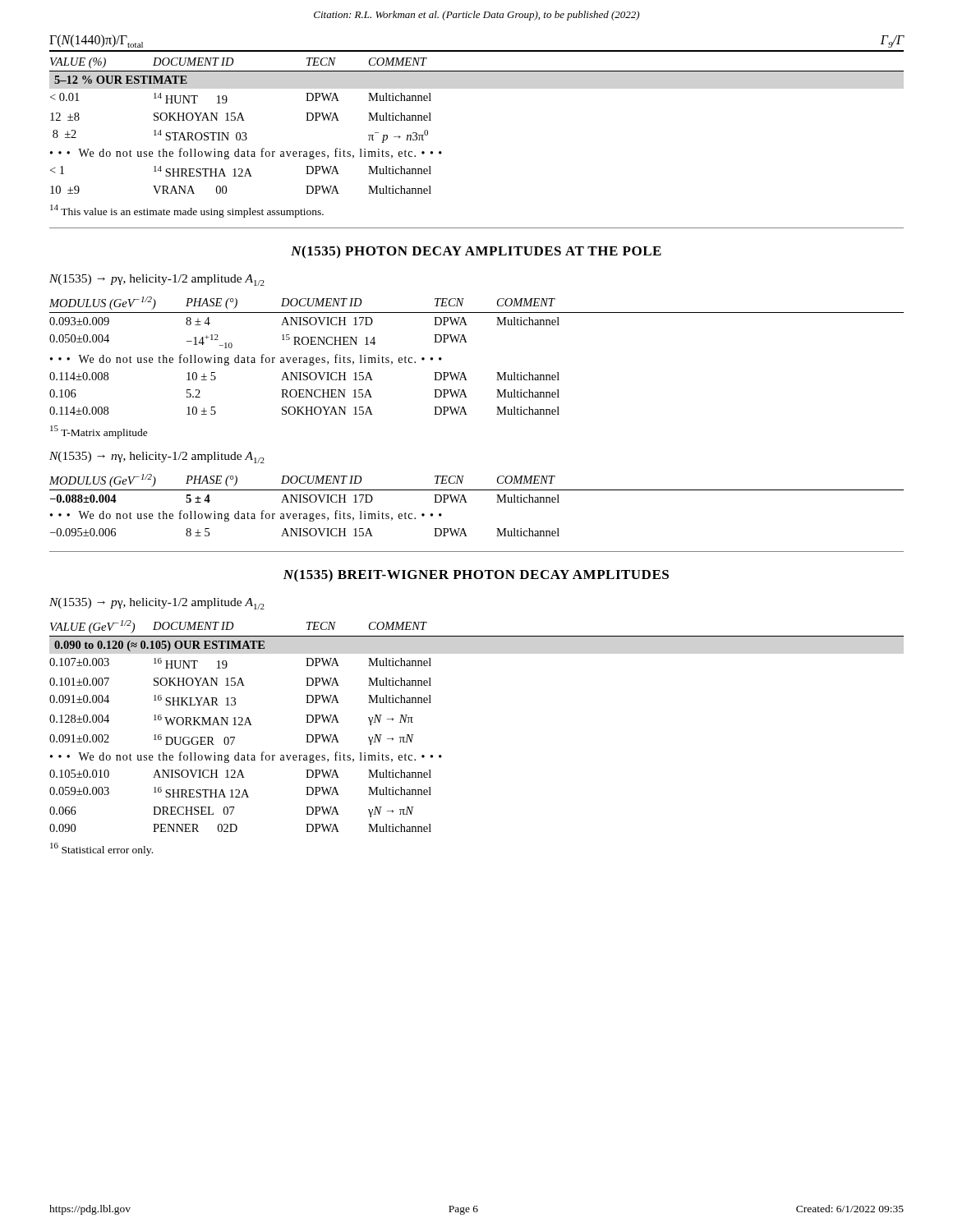The image size is (953, 1232).
Task: Click where it says "N(1535) → nγ, helicity-1/2 amplitude A1/2"
Action: 157,457
